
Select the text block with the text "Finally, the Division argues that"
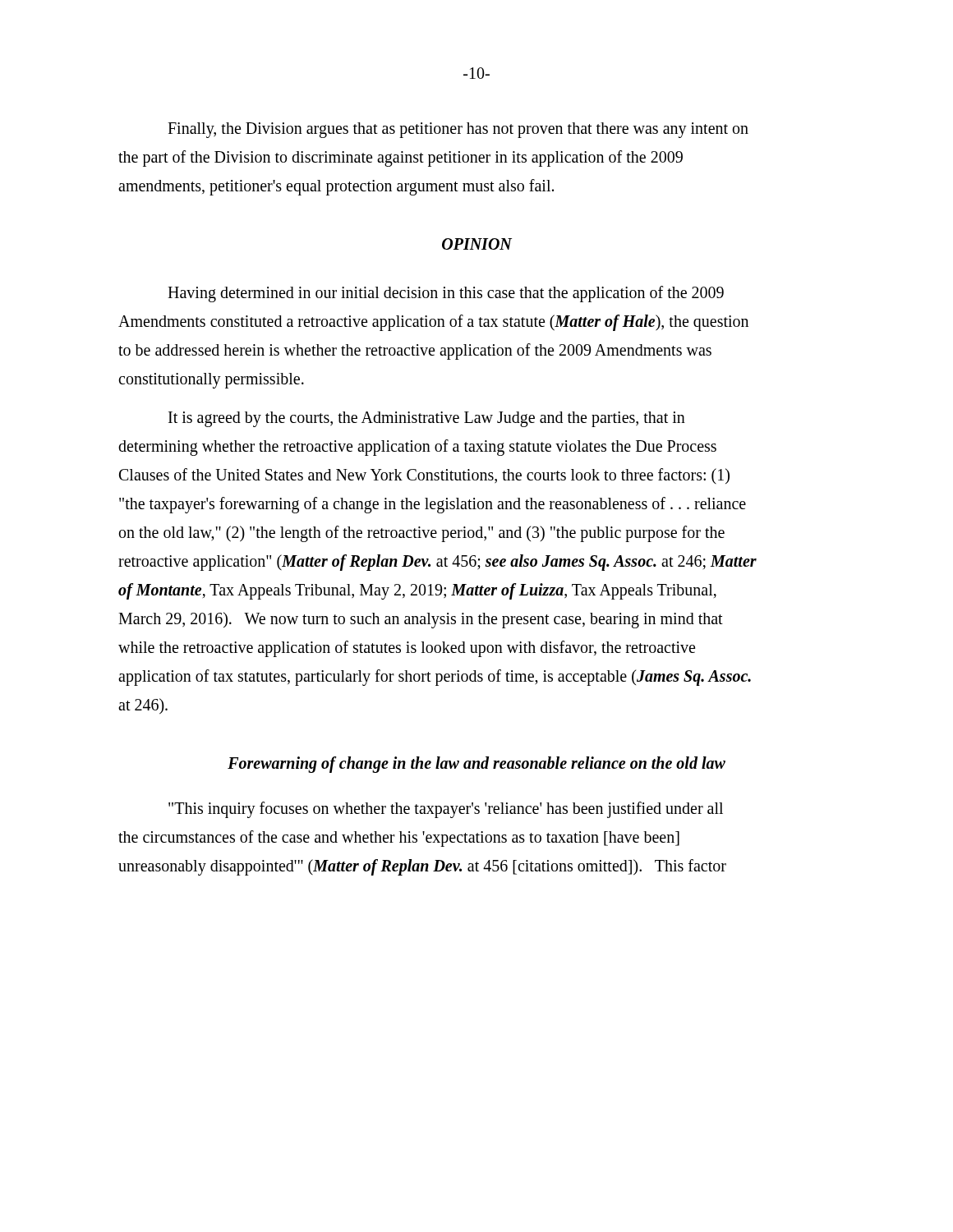(458, 128)
